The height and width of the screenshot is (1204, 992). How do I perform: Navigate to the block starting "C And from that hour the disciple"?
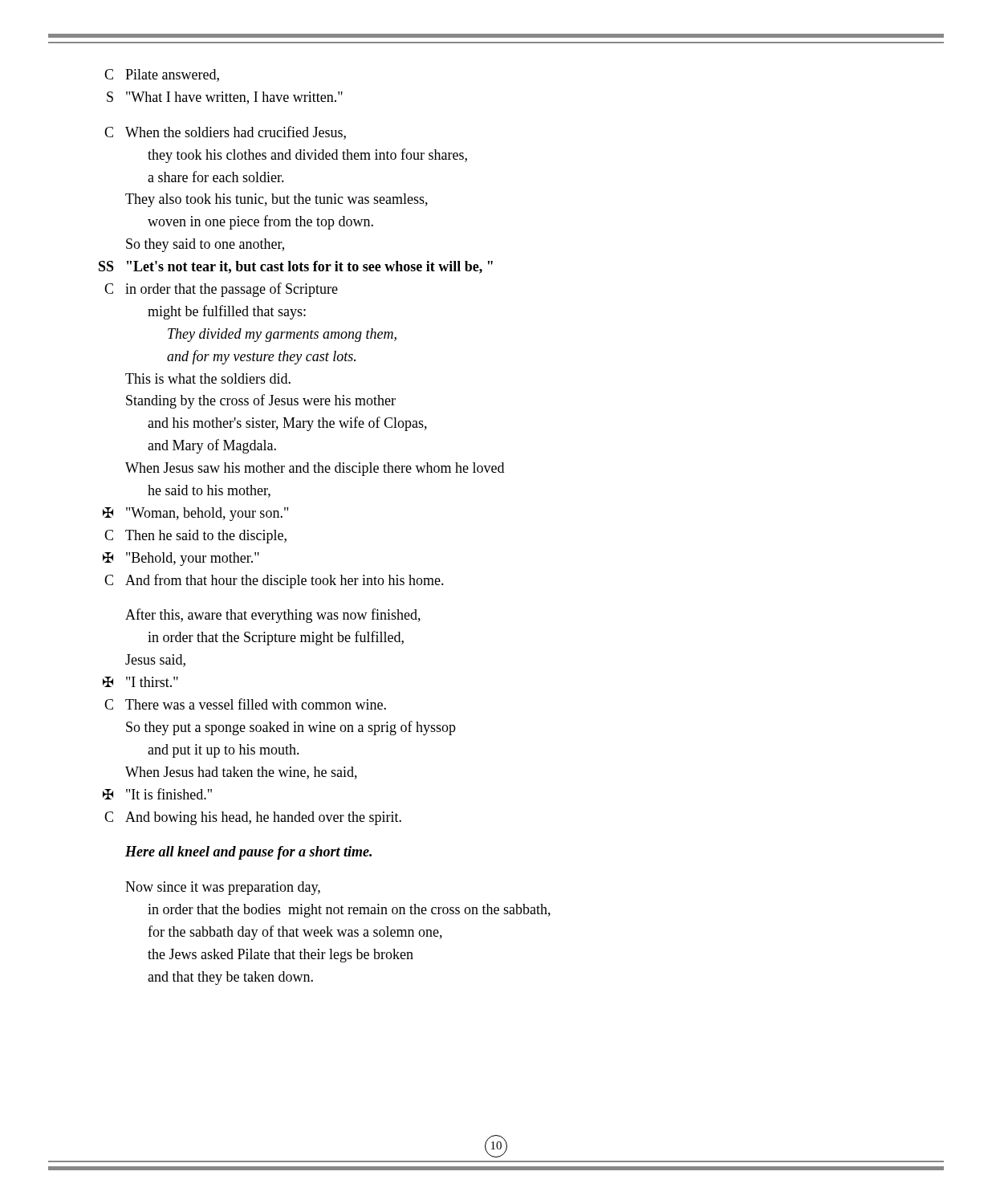[274, 581]
